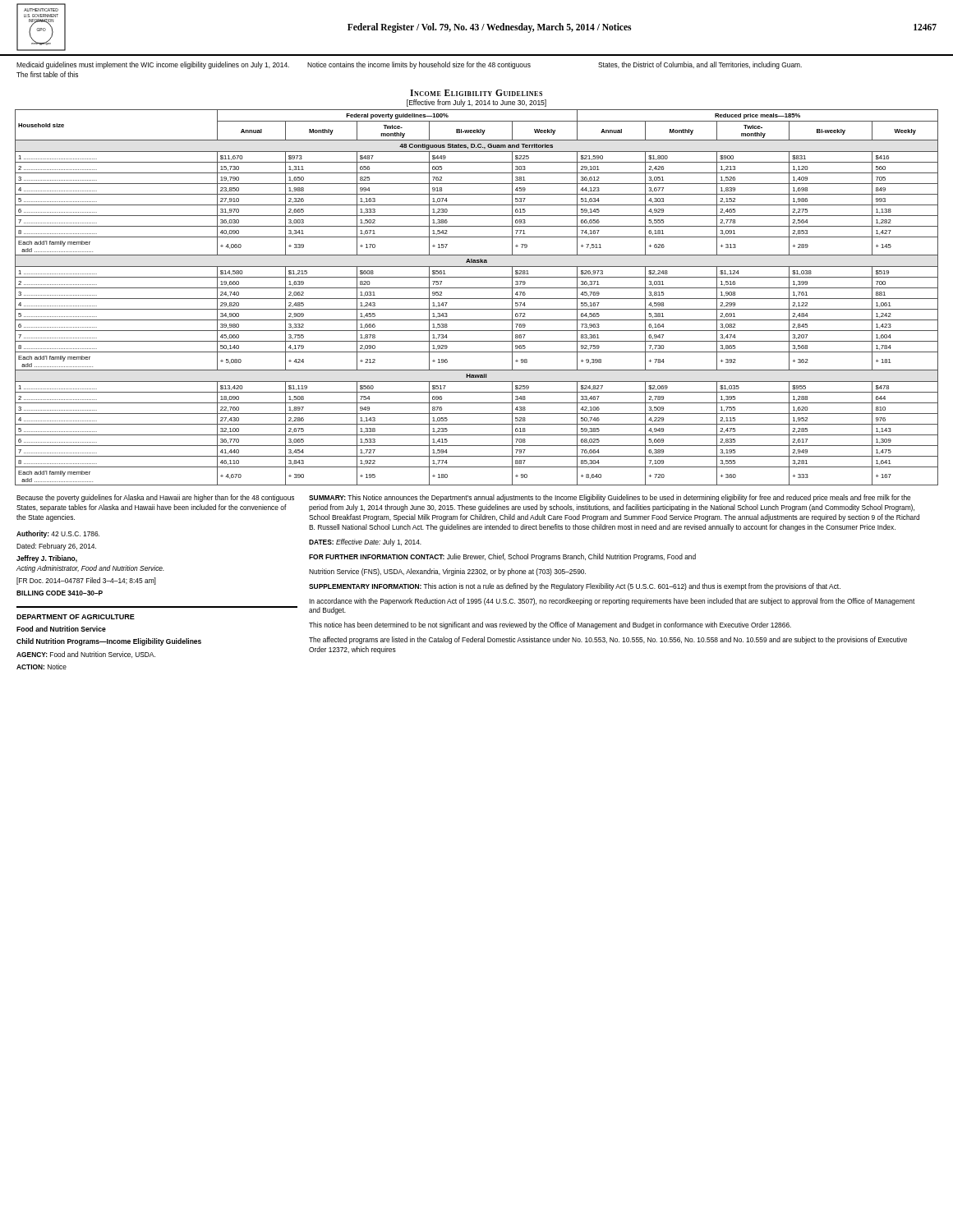The width and height of the screenshot is (953, 1232).
Task: Select the block starting "AGENCY: Food and"
Action: [x=86, y=654]
